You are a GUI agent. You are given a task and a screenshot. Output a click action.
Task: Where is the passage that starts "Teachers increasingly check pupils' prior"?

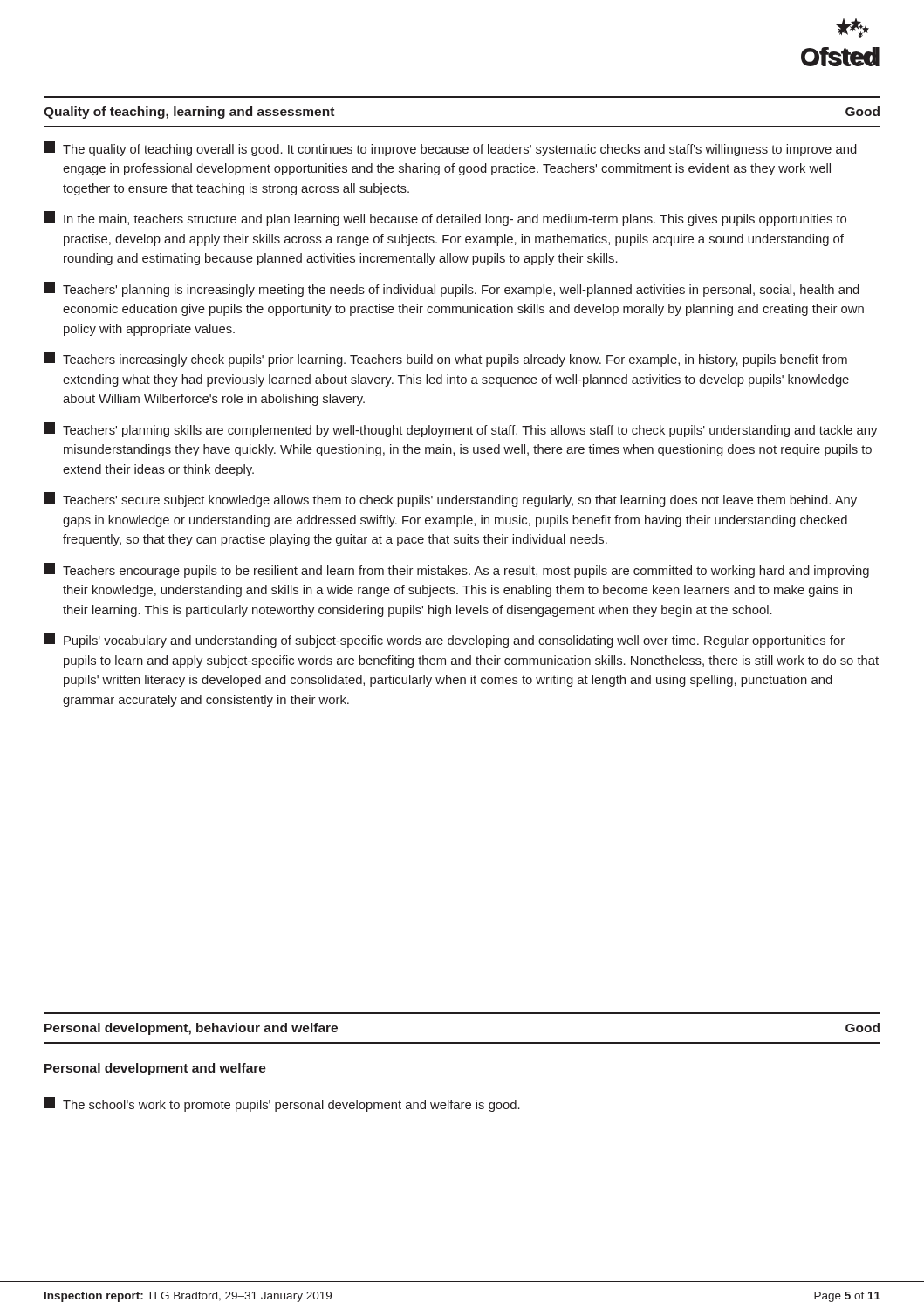tap(462, 380)
